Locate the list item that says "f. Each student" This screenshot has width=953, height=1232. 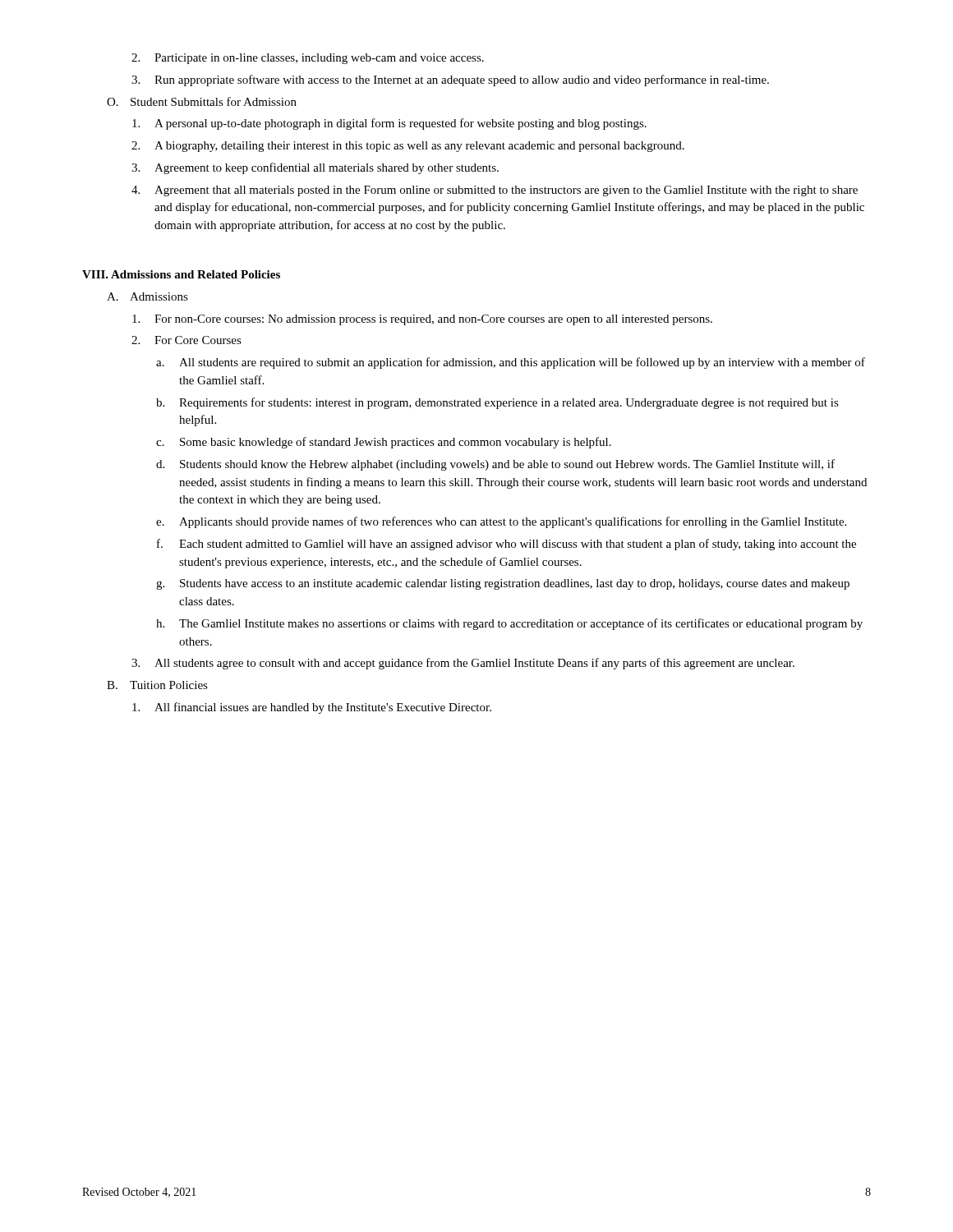point(513,553)
